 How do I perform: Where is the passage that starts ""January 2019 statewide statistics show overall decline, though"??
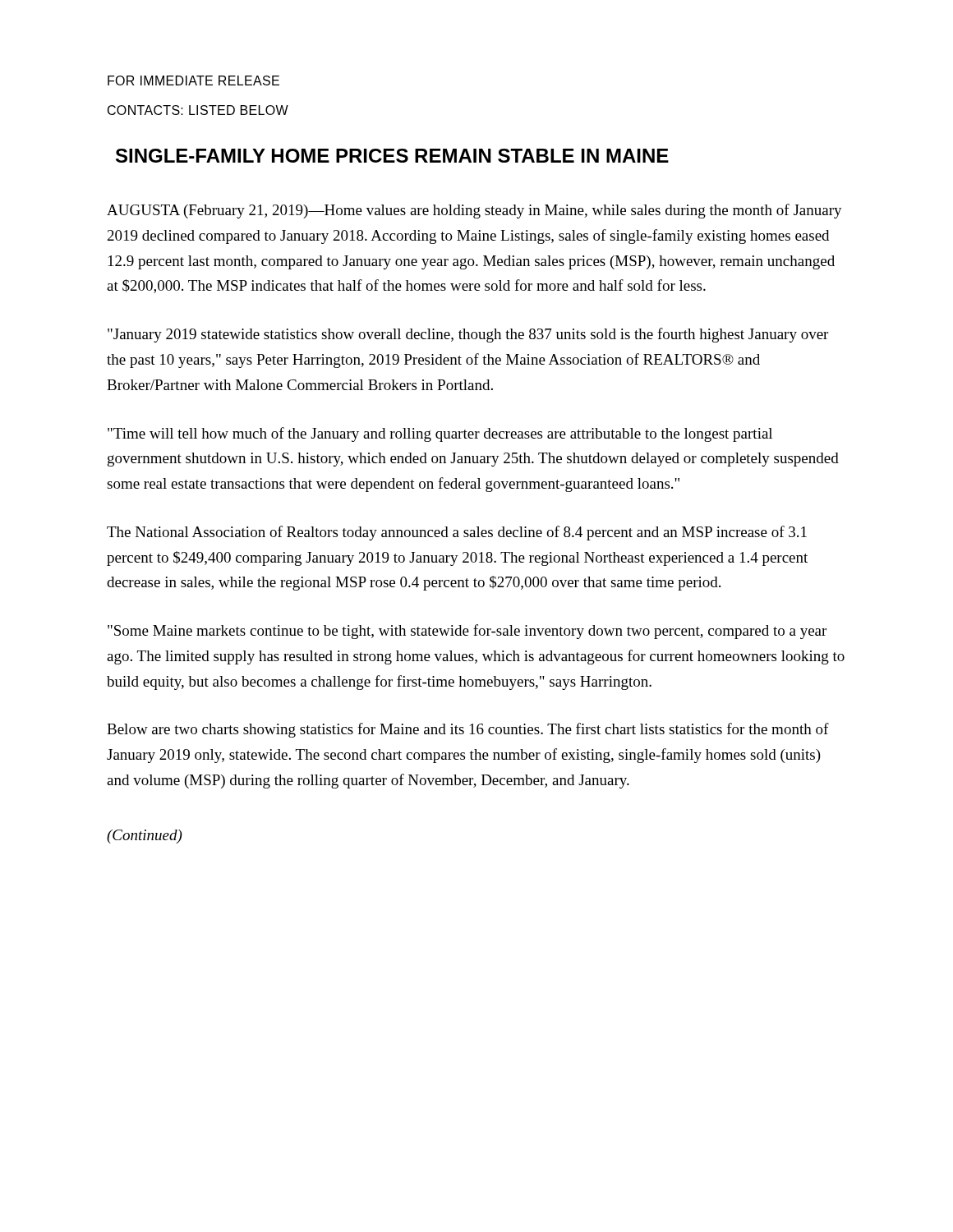point(468,359)
